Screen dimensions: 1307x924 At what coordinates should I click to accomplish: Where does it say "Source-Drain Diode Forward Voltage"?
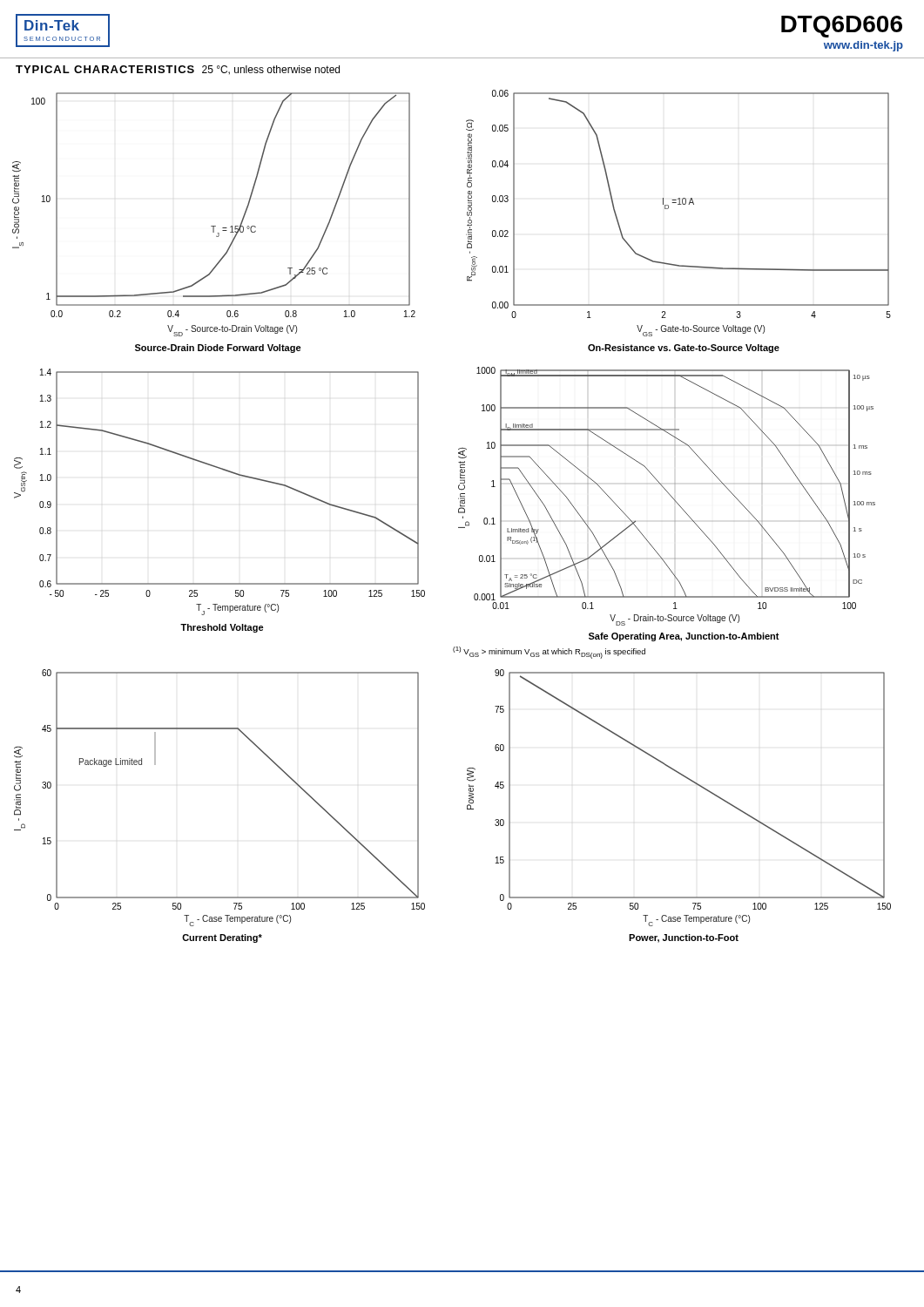tap(218, 348)
